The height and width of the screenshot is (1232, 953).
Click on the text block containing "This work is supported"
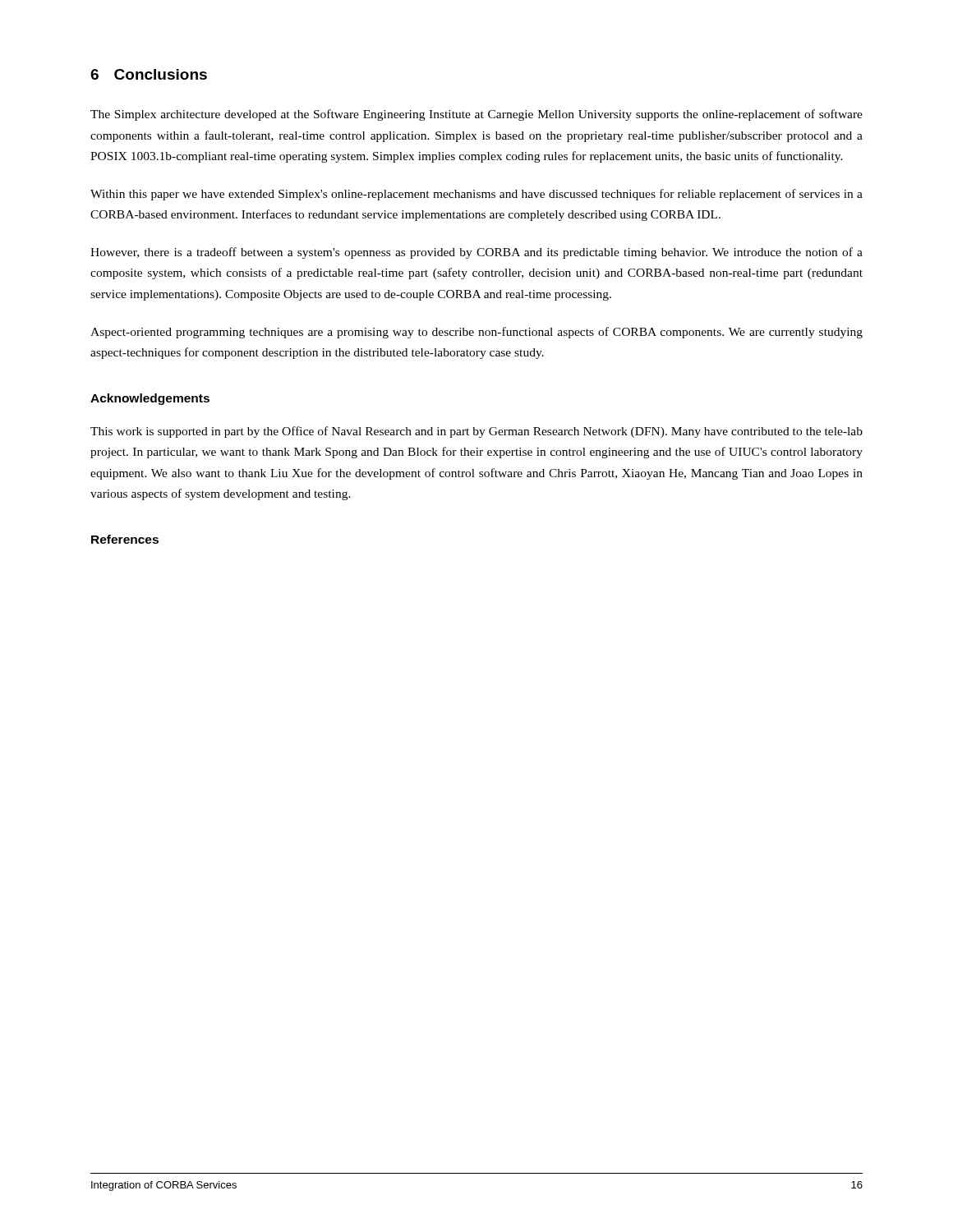(x=476, y=462)
